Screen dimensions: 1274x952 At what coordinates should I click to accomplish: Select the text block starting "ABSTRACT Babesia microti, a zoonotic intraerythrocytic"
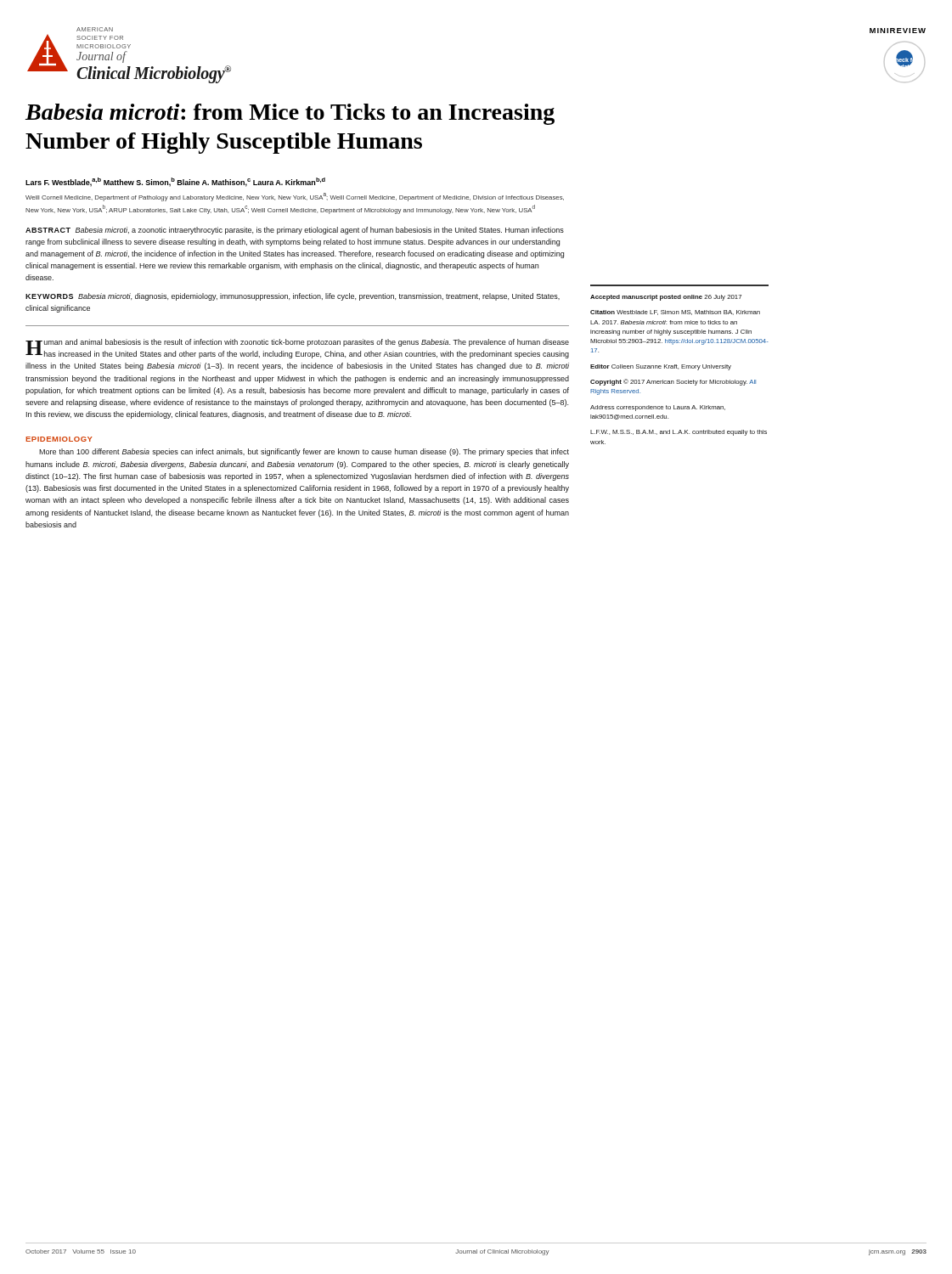point(297,255)
